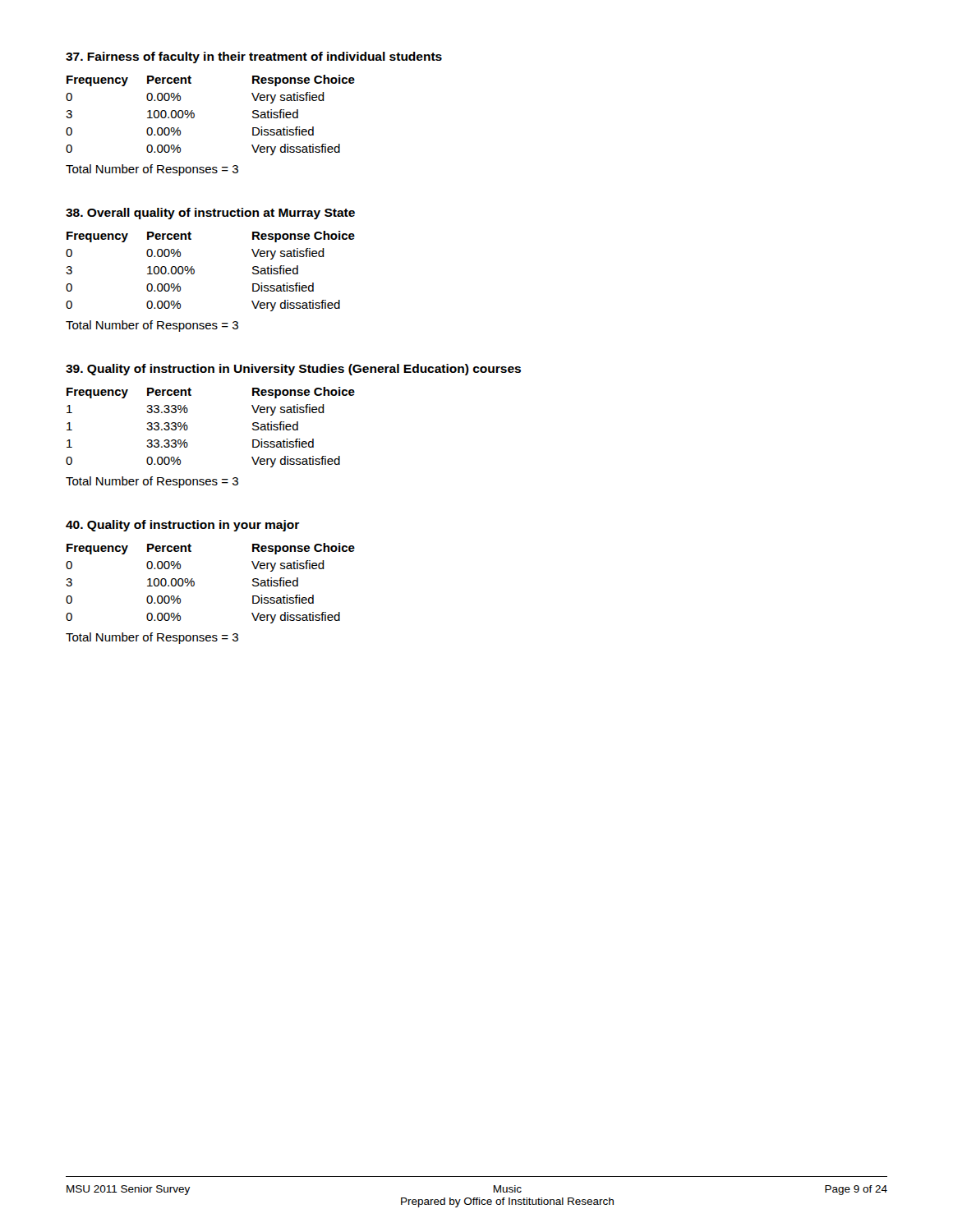This screenshot has height=1232, width=953.
Task: Point to the section header beginning "38. Overall quality of instruction"
Action: [210, 212]
